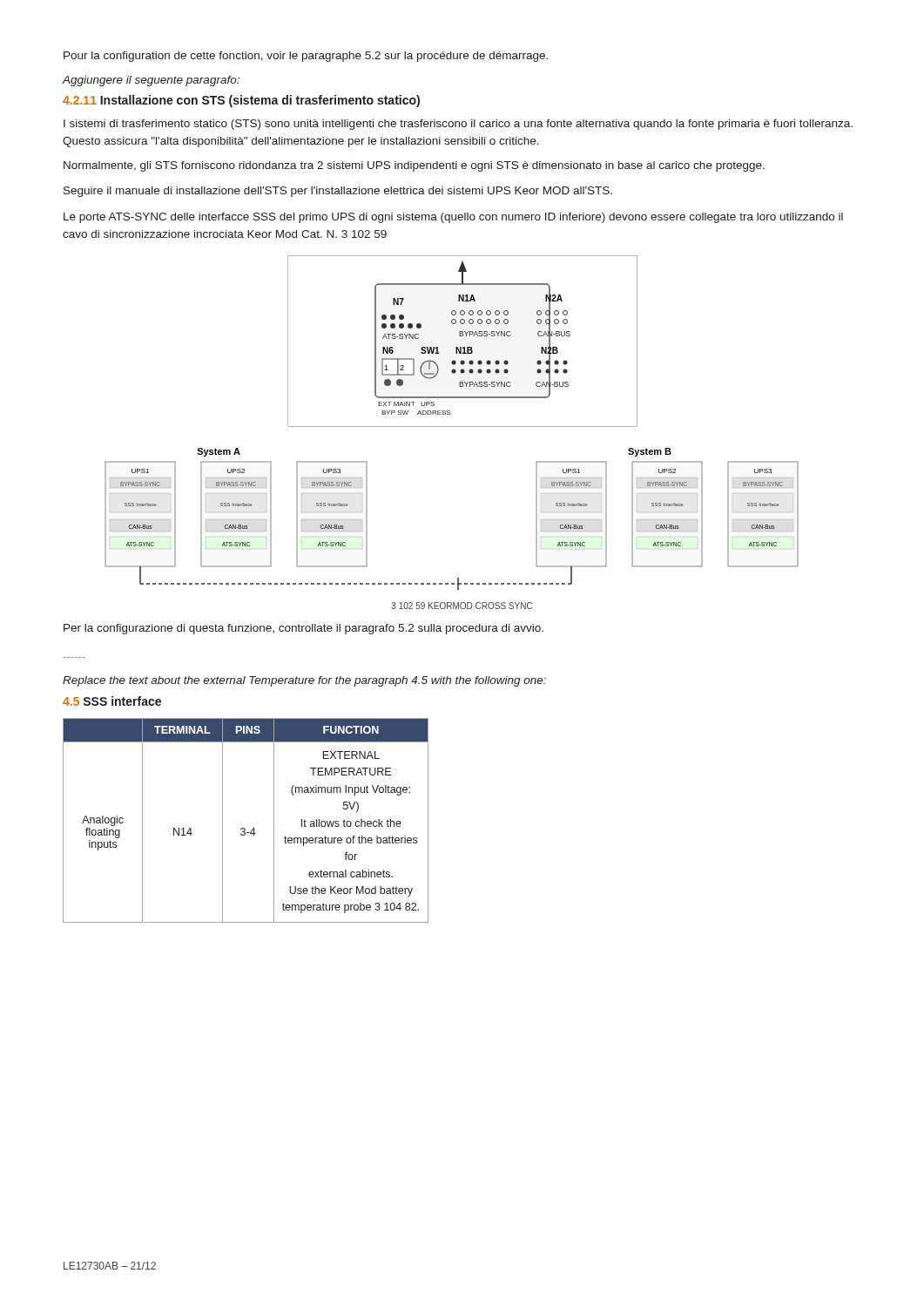This screenshot has width=924, height=1307.
Task: Find the region starting "Replace the text about the"
Action: click(305, 680)
